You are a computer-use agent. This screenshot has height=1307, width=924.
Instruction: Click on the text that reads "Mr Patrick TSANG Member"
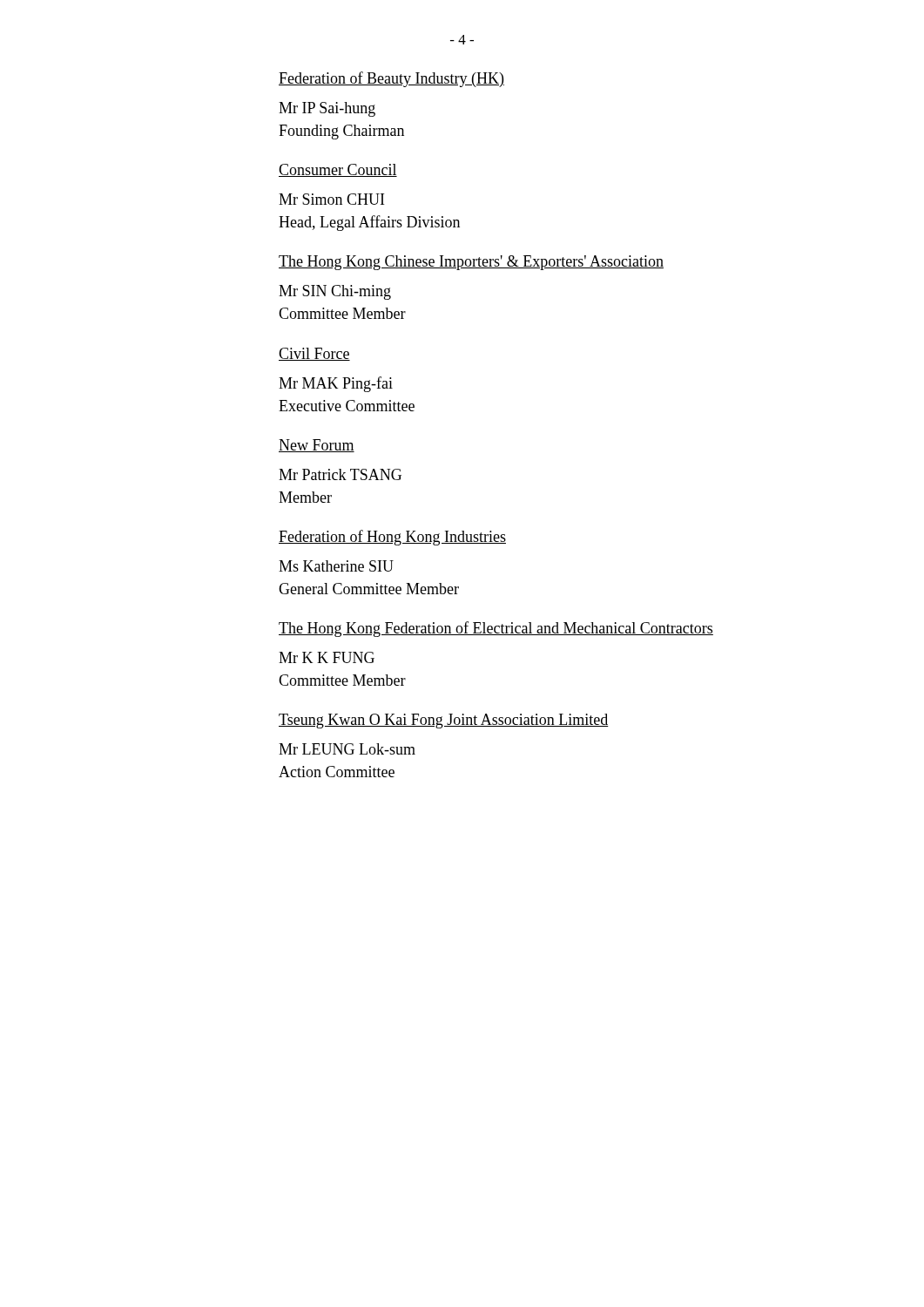(340, 486)
